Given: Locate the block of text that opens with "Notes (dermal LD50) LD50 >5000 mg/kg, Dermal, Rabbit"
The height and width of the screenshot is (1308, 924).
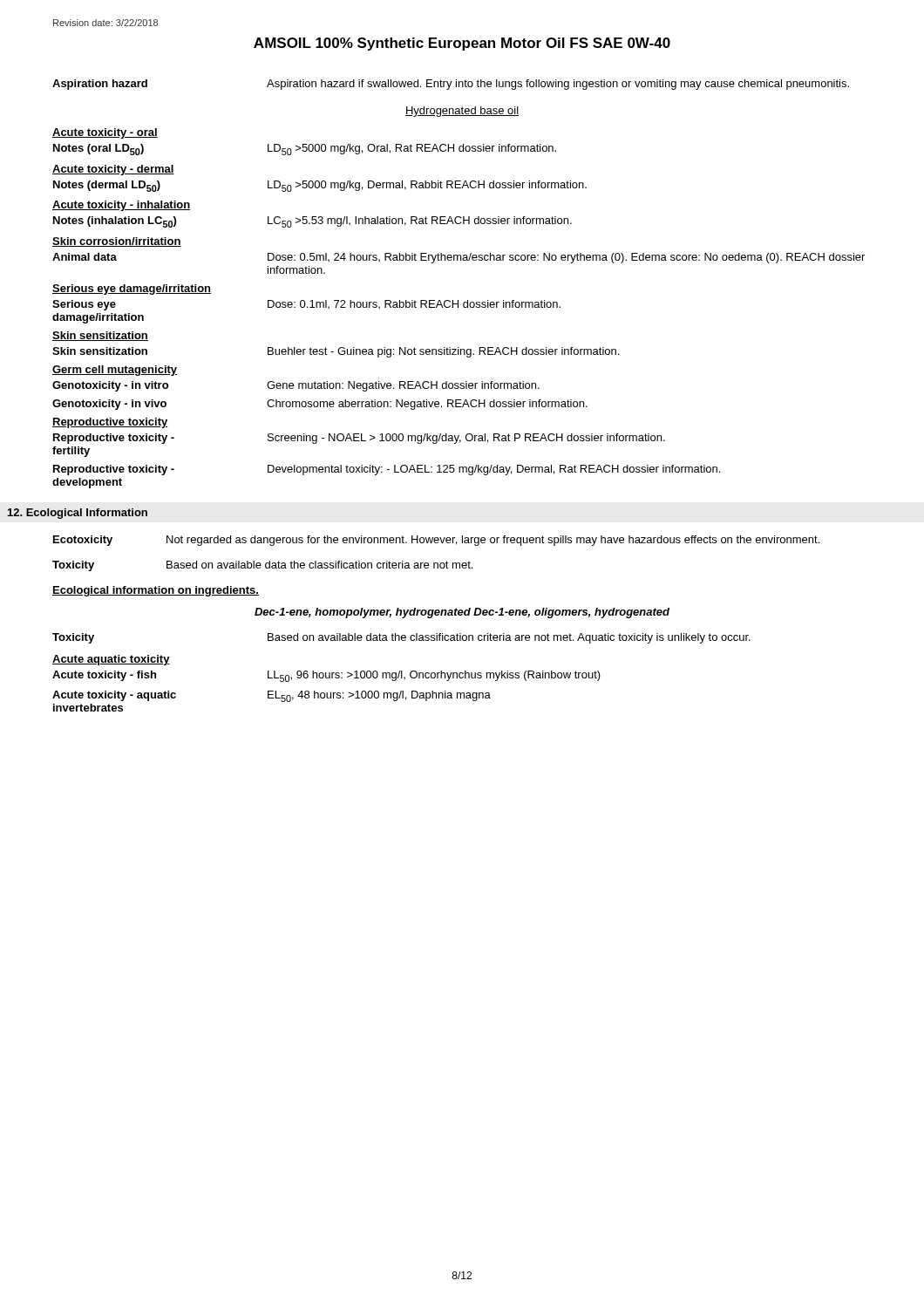Looking at the screenshot, I should coord(462,185).
